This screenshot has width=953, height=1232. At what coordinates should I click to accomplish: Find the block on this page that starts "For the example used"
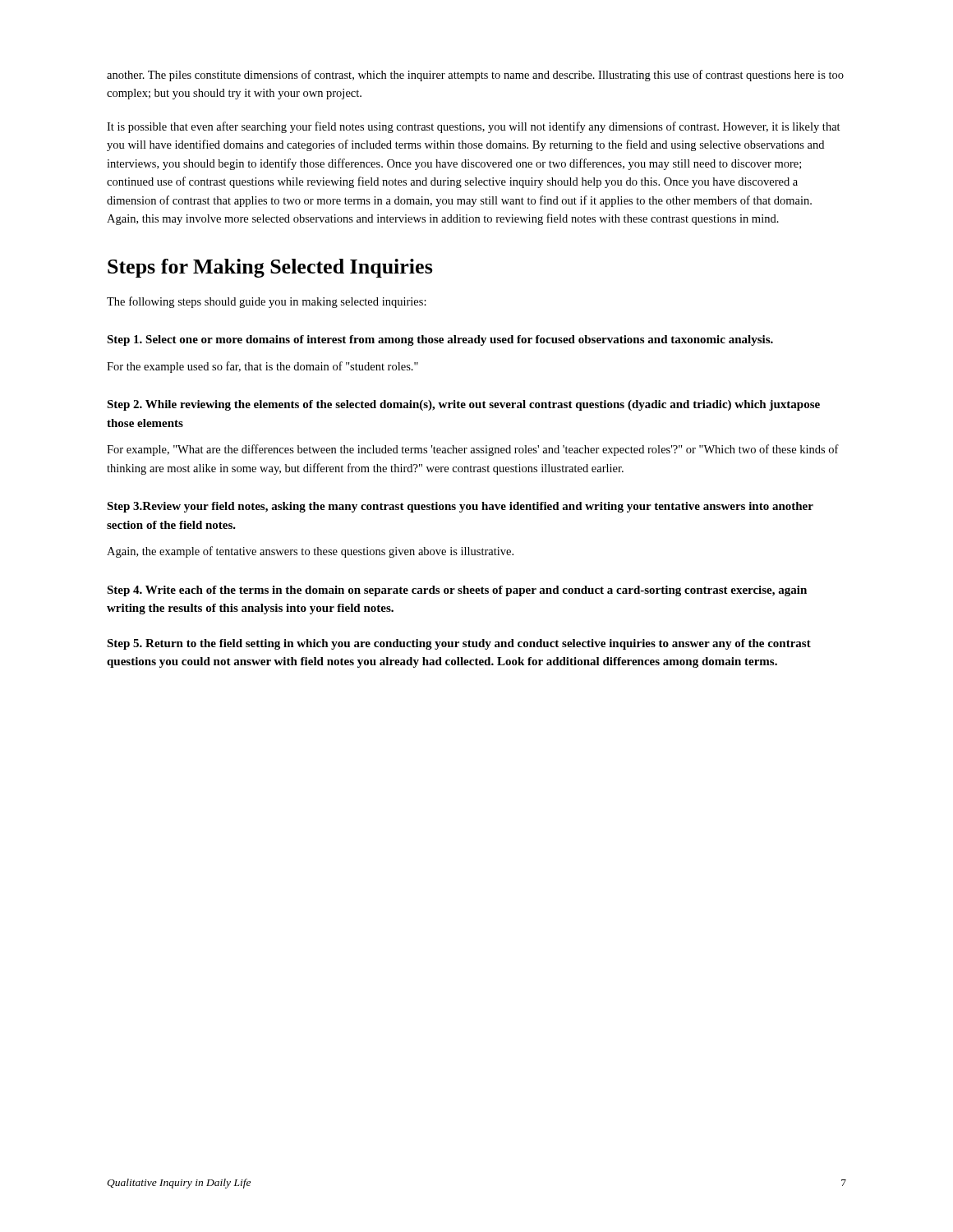tap(263, 366)
